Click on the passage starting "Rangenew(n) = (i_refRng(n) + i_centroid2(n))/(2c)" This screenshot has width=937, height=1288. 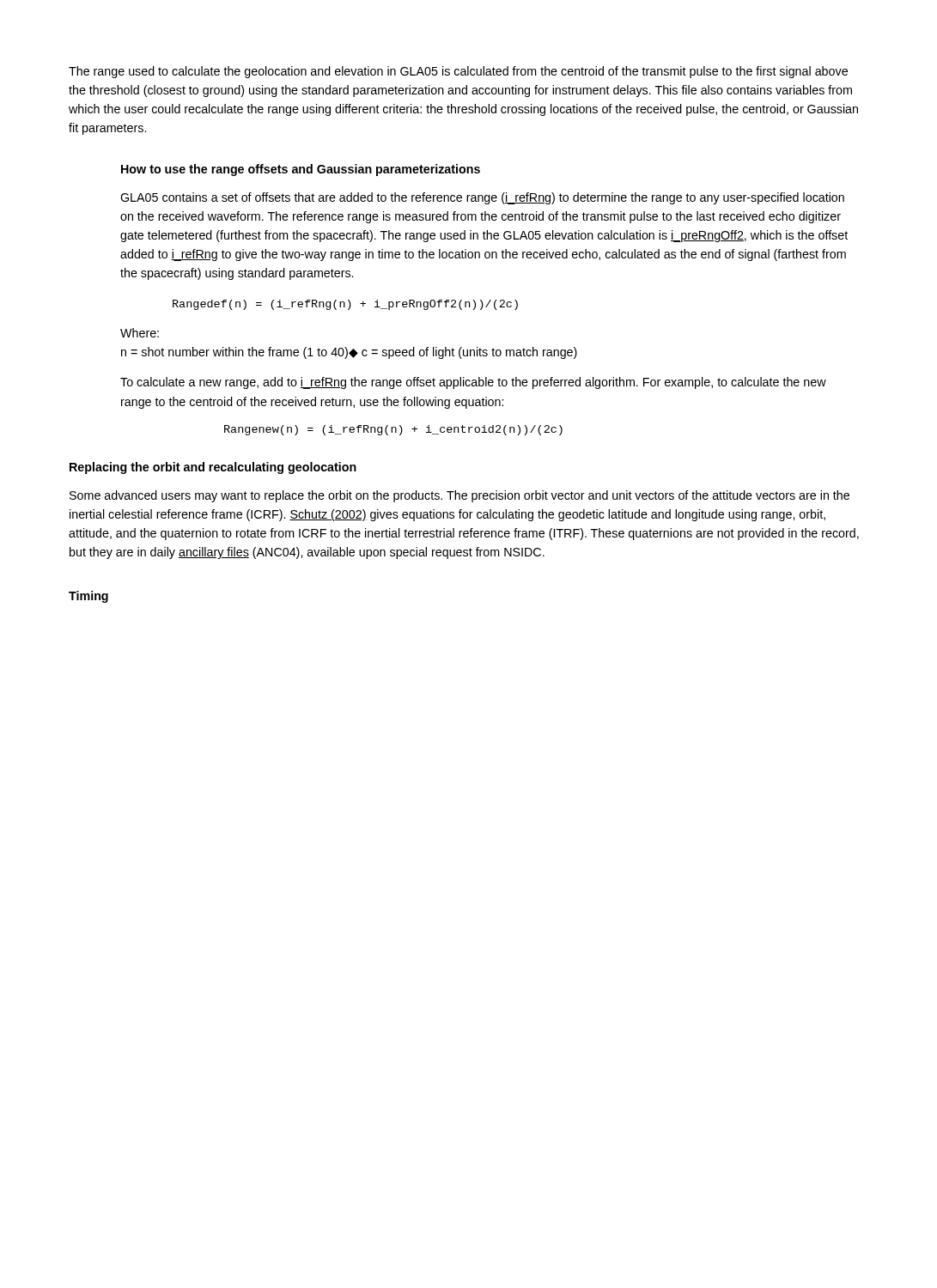click(x=394, y=430)
